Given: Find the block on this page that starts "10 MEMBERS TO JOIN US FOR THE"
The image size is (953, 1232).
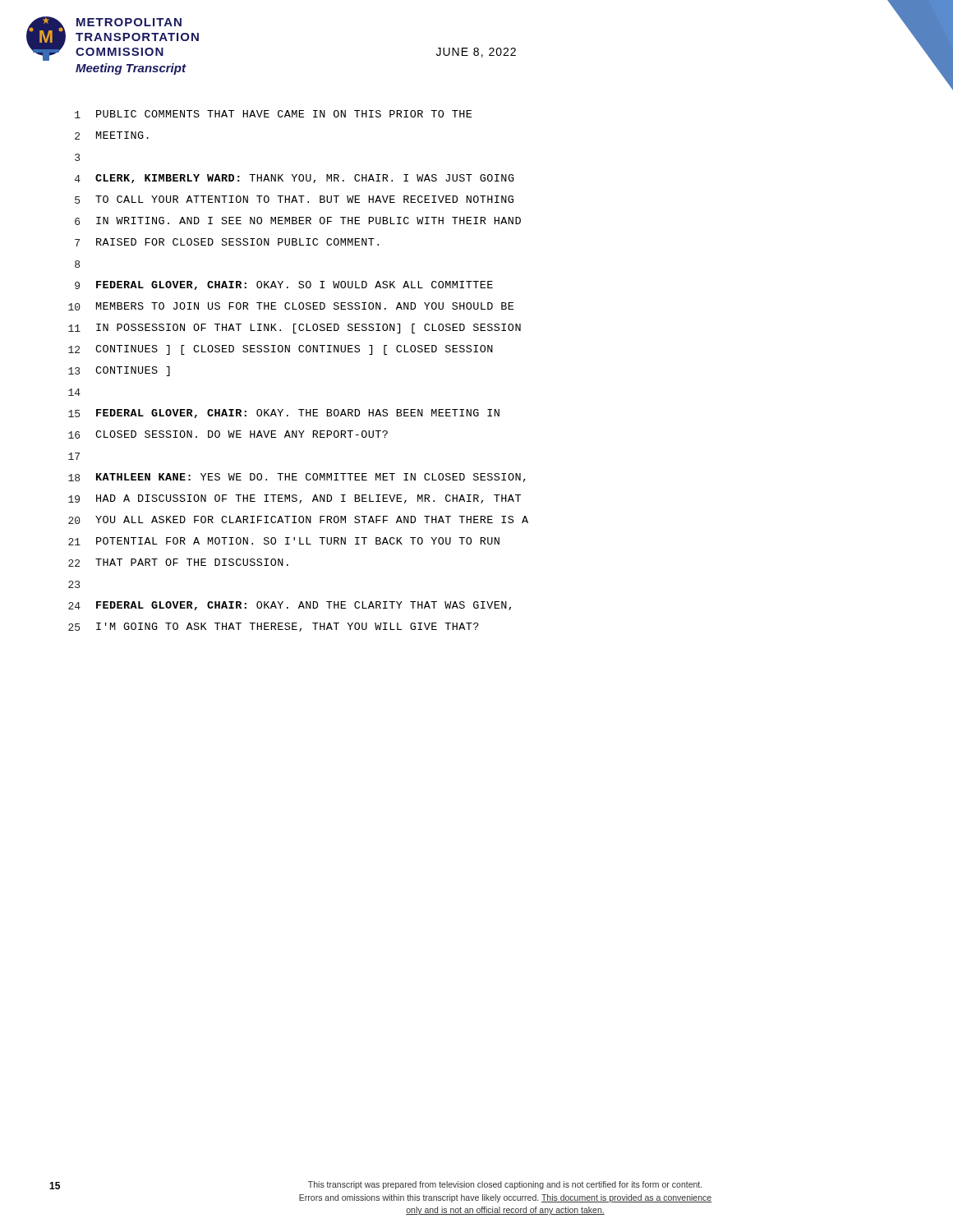Looking at the screenshot, I should click(282, 308).
